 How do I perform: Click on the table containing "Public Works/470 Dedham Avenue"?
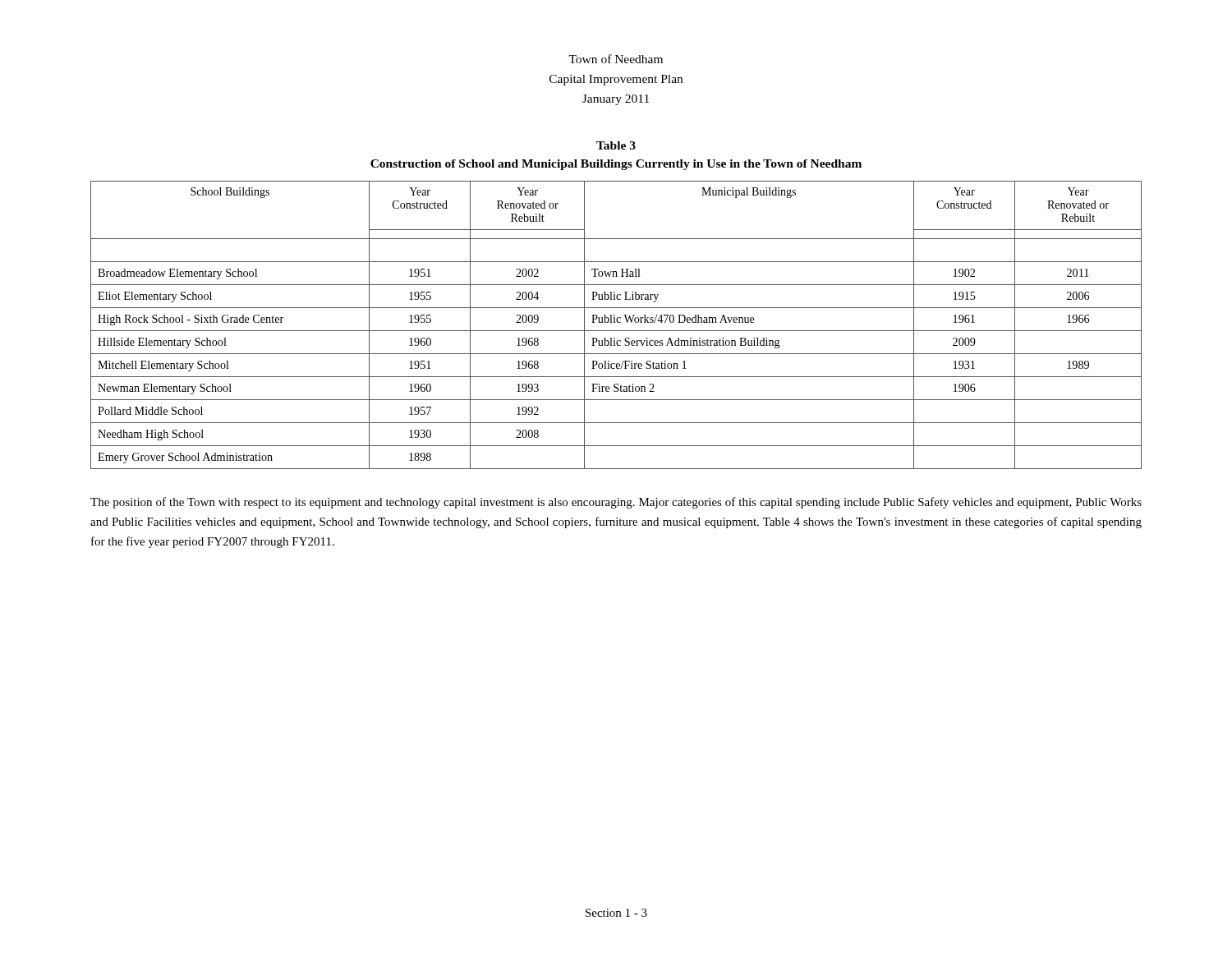coord(616,325)
